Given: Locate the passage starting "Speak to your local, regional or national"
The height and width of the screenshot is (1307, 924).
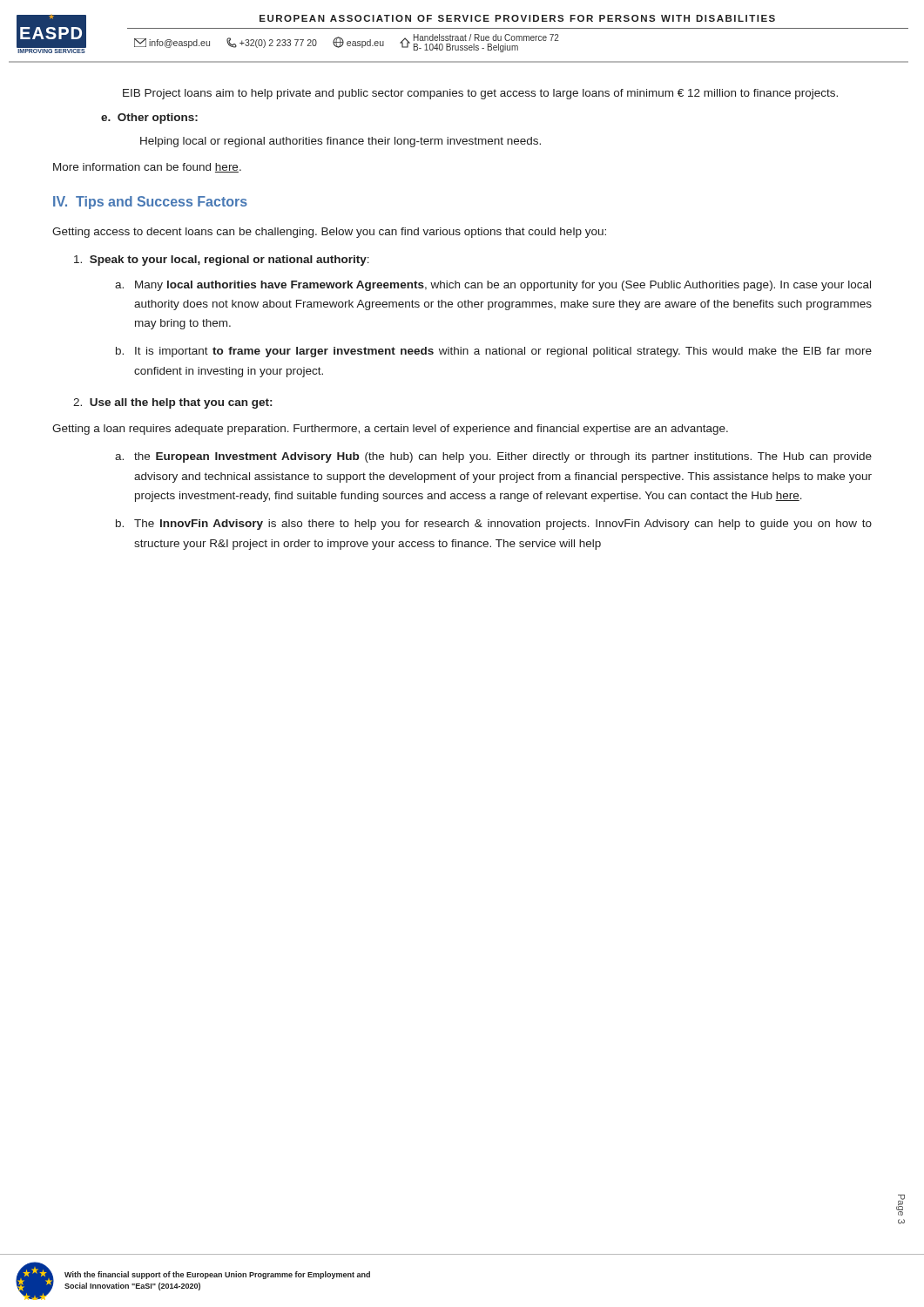Looking at the screenshot, I should tap(221, 260).
